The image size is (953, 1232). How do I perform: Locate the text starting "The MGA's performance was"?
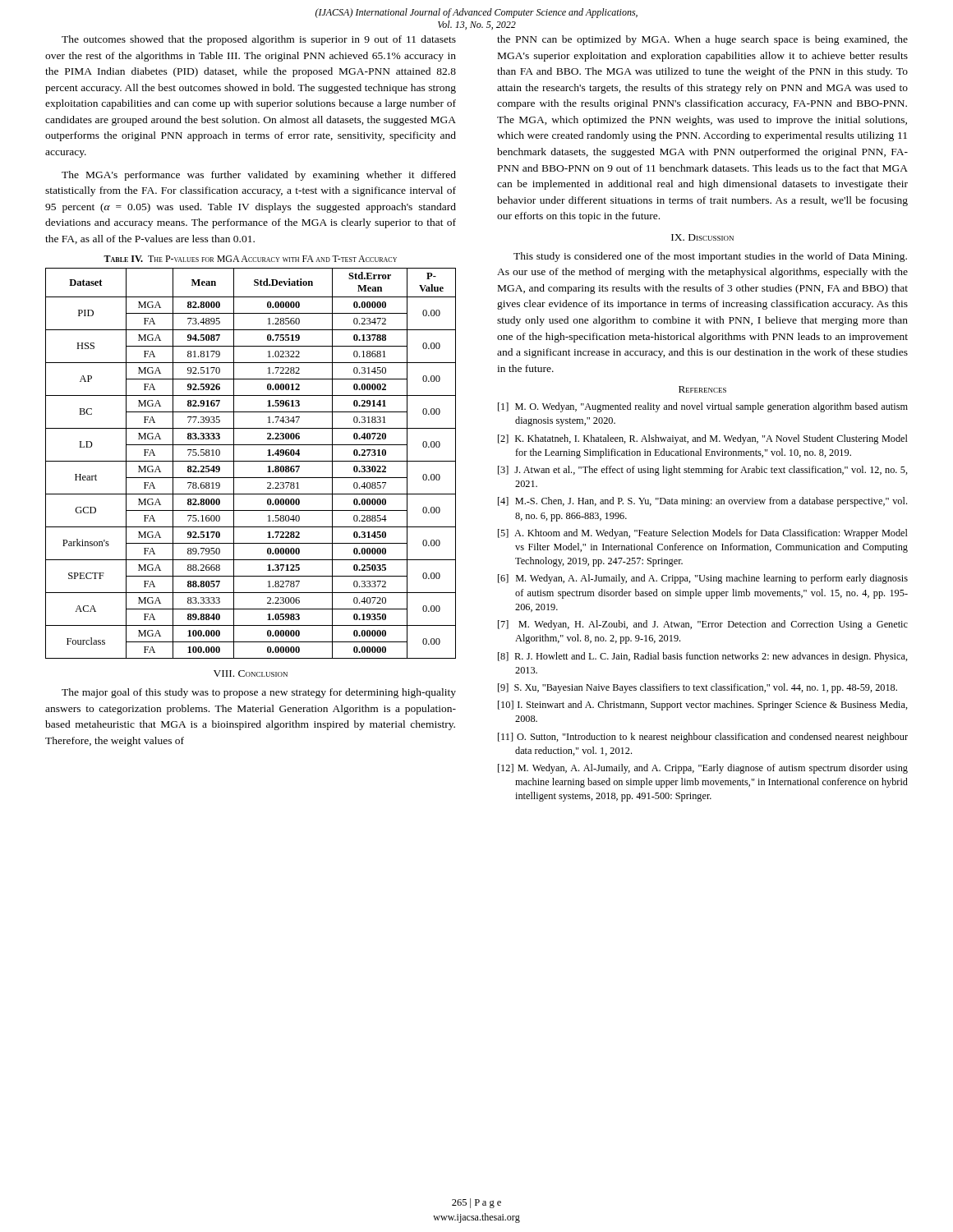[x=251, y=206]
